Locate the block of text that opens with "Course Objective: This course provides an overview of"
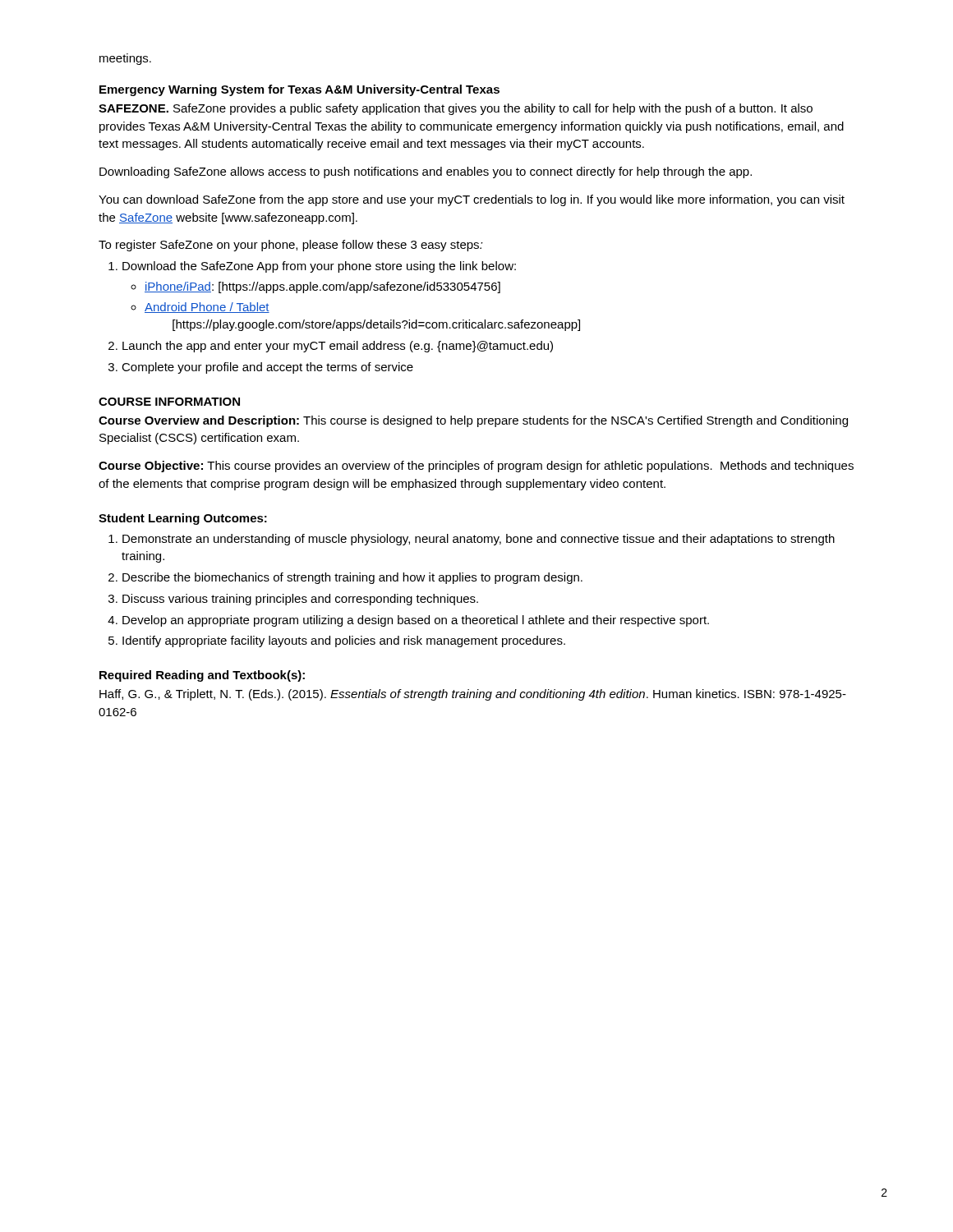This screenshot has width=953, height=1232. coord(476,474)
